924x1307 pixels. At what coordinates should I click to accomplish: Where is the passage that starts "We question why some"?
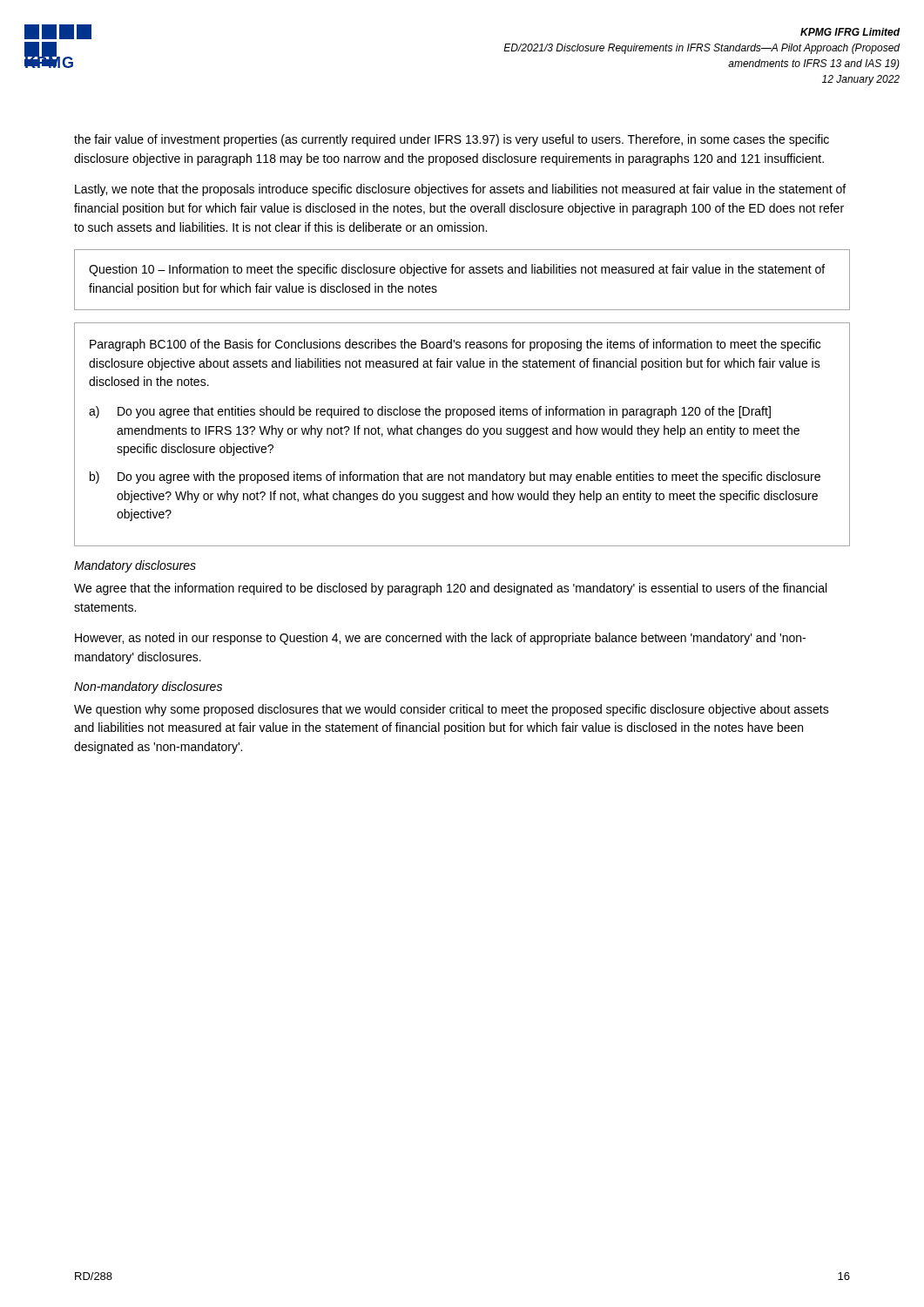pos(451,728)
